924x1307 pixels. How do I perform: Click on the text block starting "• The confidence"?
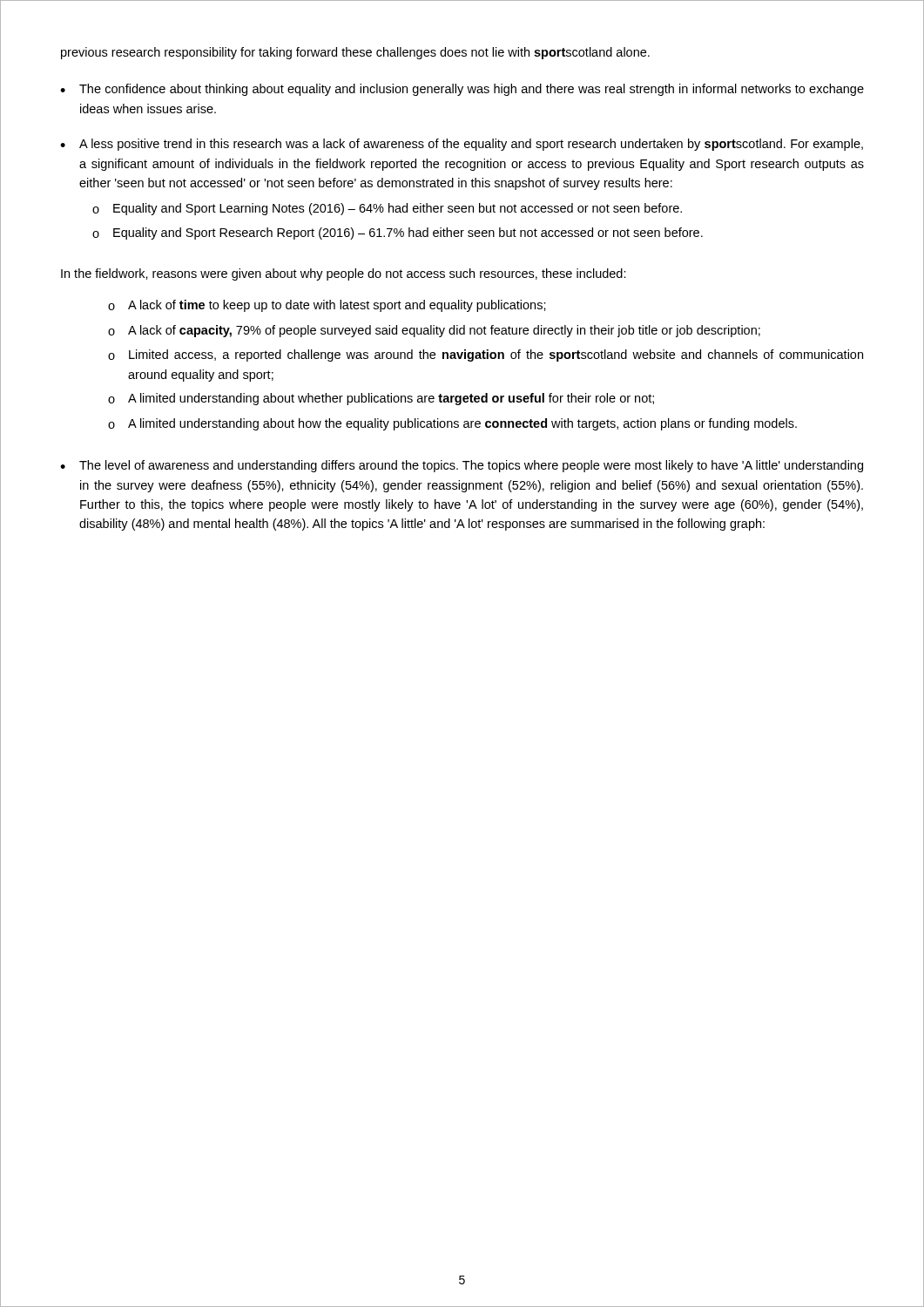click(x=462, y=99)
